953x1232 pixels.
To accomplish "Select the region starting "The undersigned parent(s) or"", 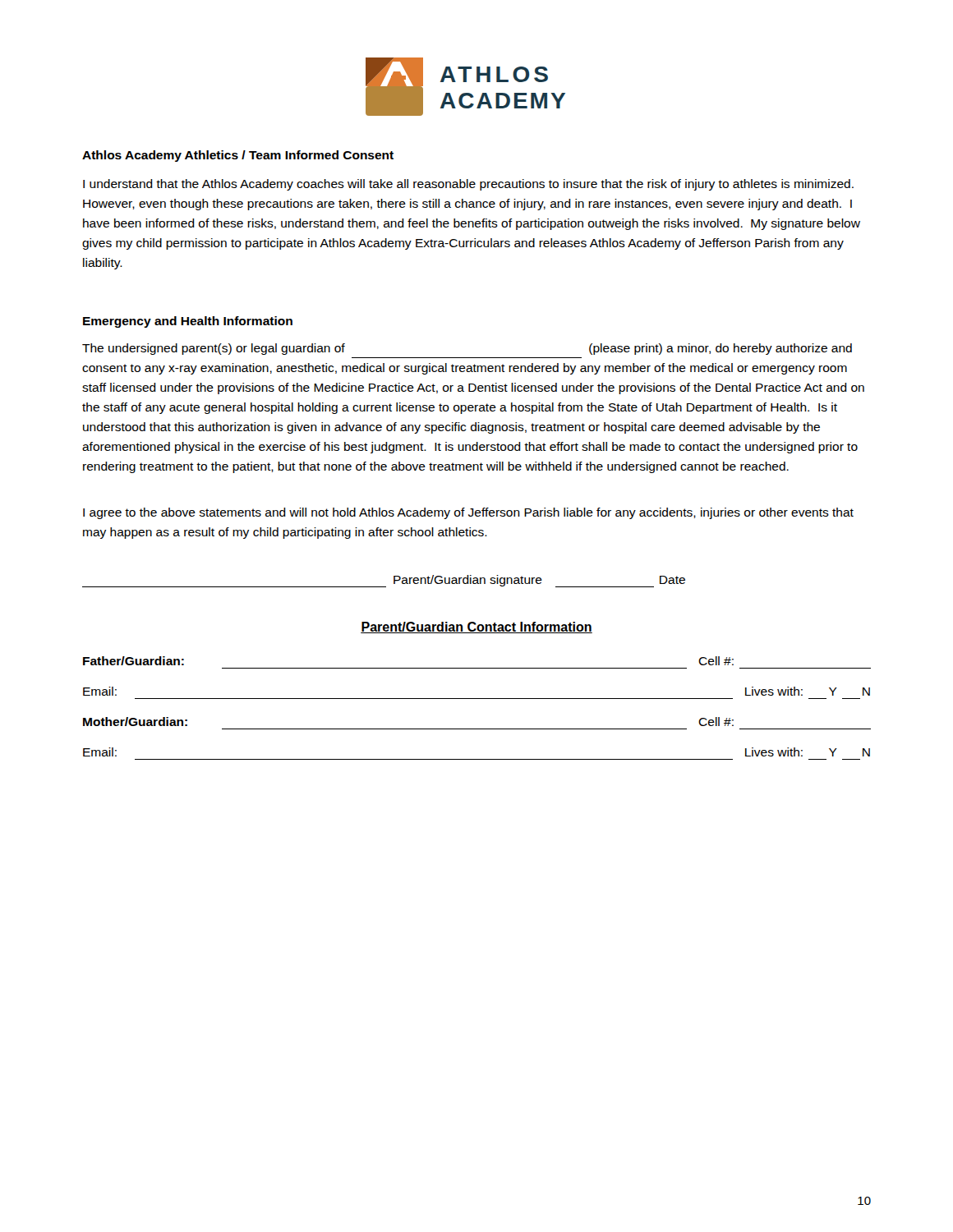I will coord(473,407).
